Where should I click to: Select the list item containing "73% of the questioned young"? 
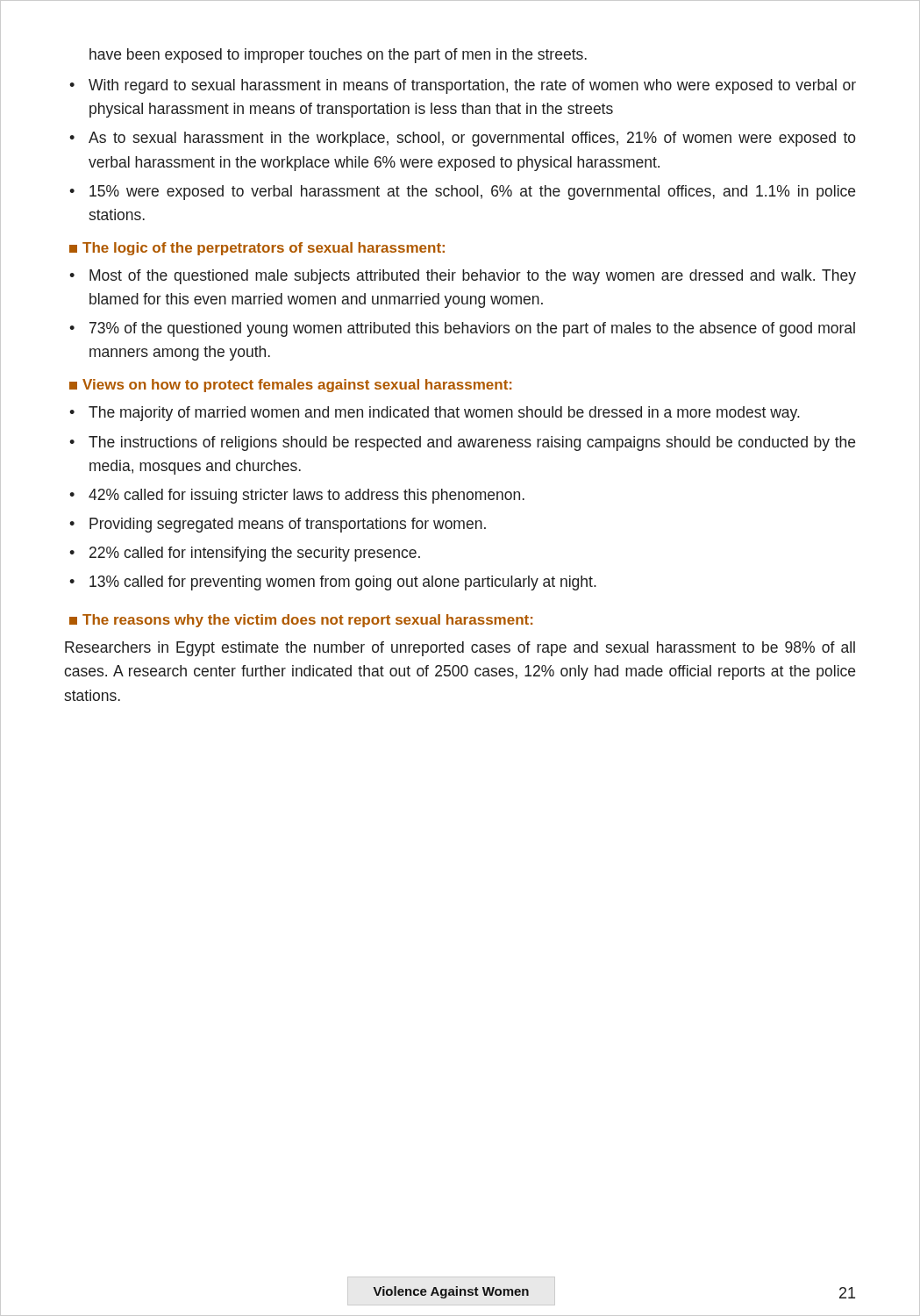(472, 340)
